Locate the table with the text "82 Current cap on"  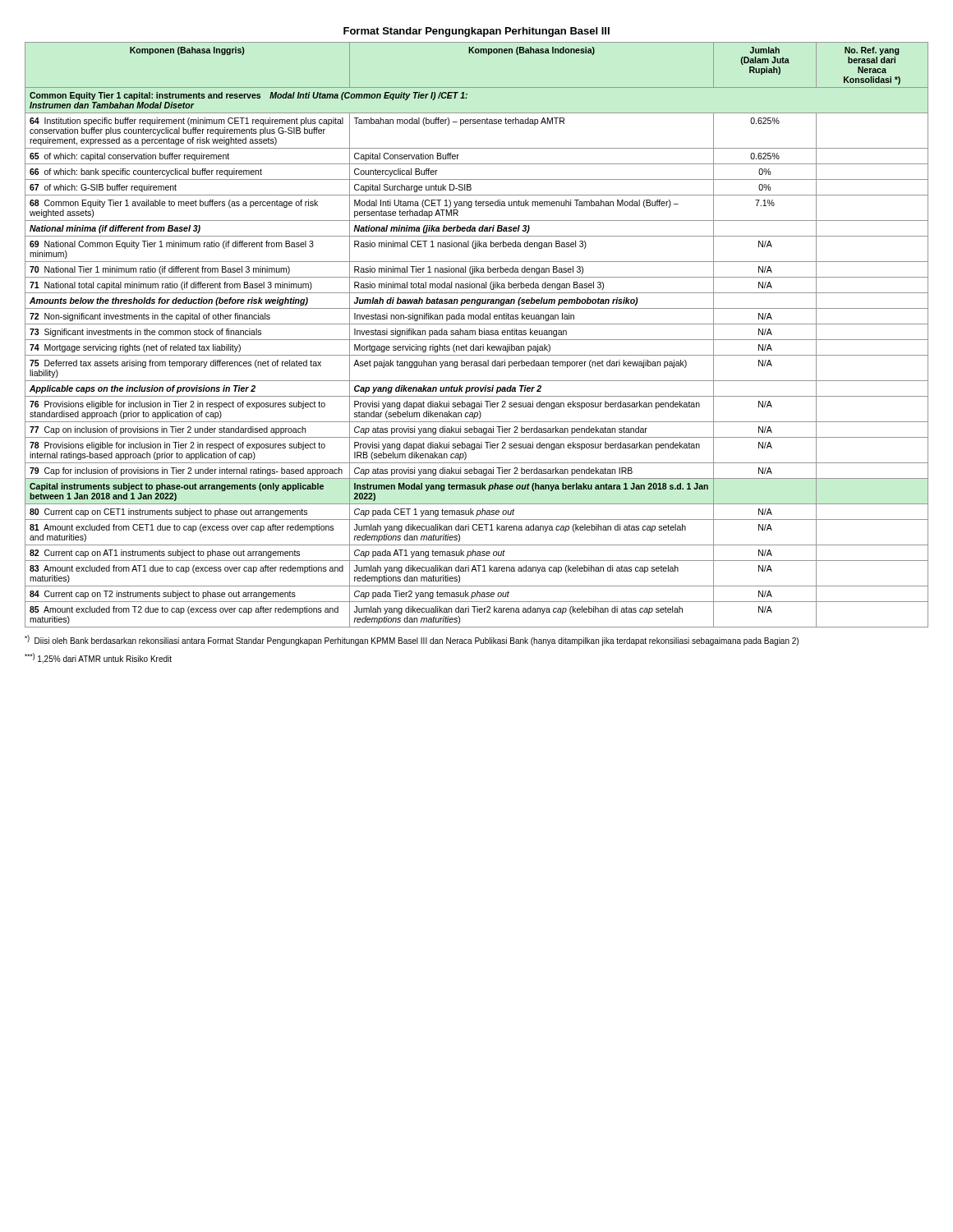click(x=476, y=335)
